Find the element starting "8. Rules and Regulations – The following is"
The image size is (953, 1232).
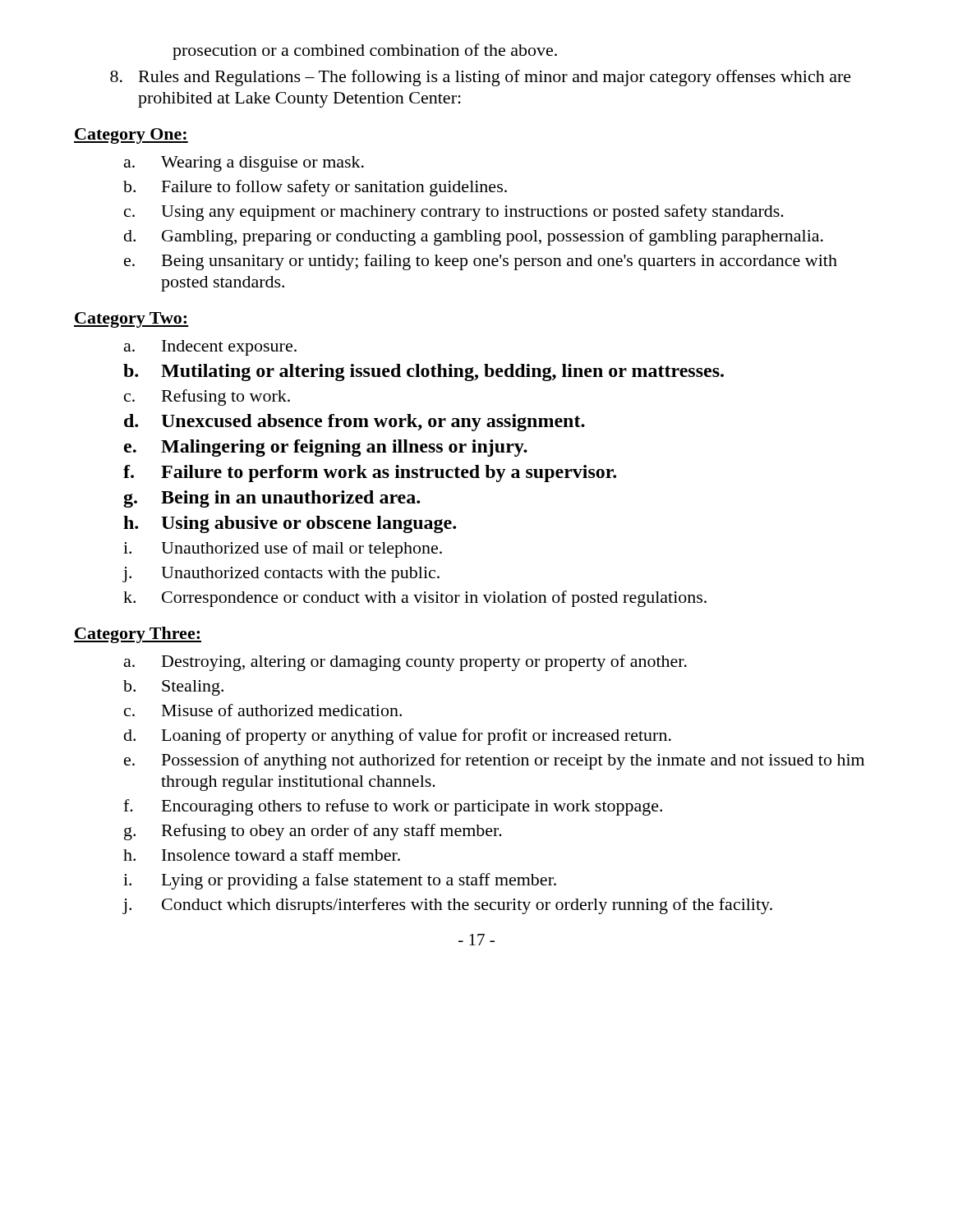[476, 87]
